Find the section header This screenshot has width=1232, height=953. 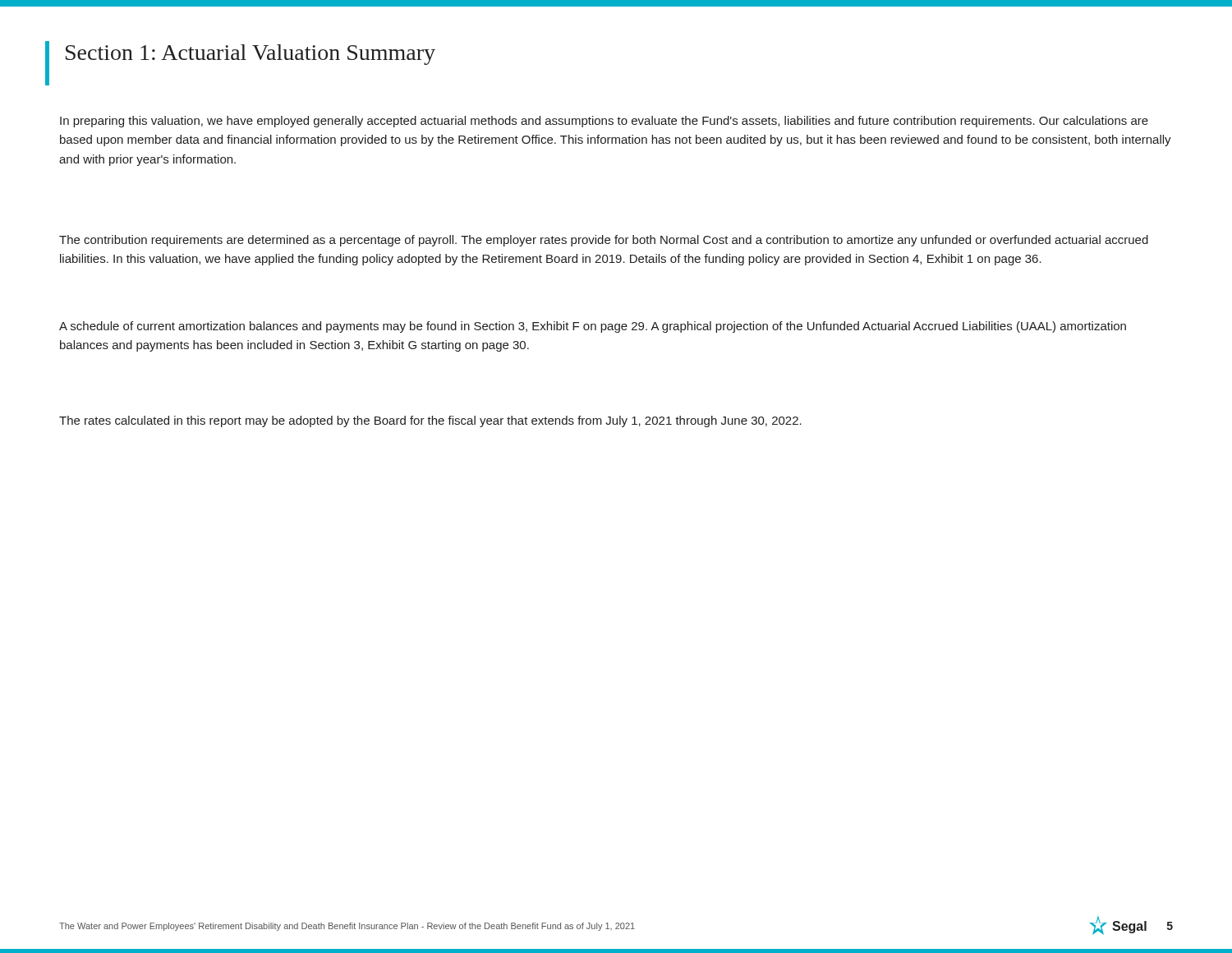click(x=250, y=52)
